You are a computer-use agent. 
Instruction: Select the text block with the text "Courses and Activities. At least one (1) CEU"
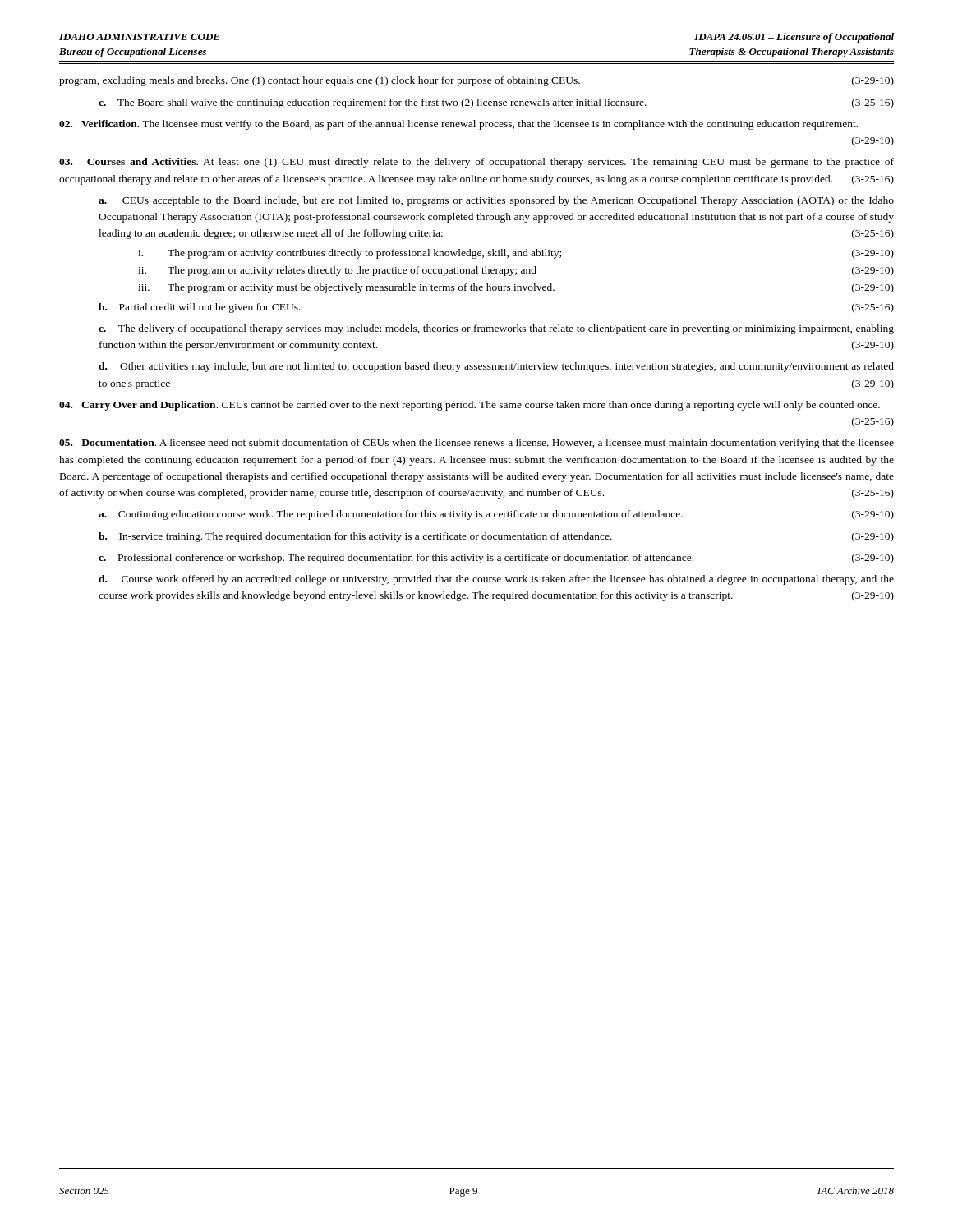point(476,171)
